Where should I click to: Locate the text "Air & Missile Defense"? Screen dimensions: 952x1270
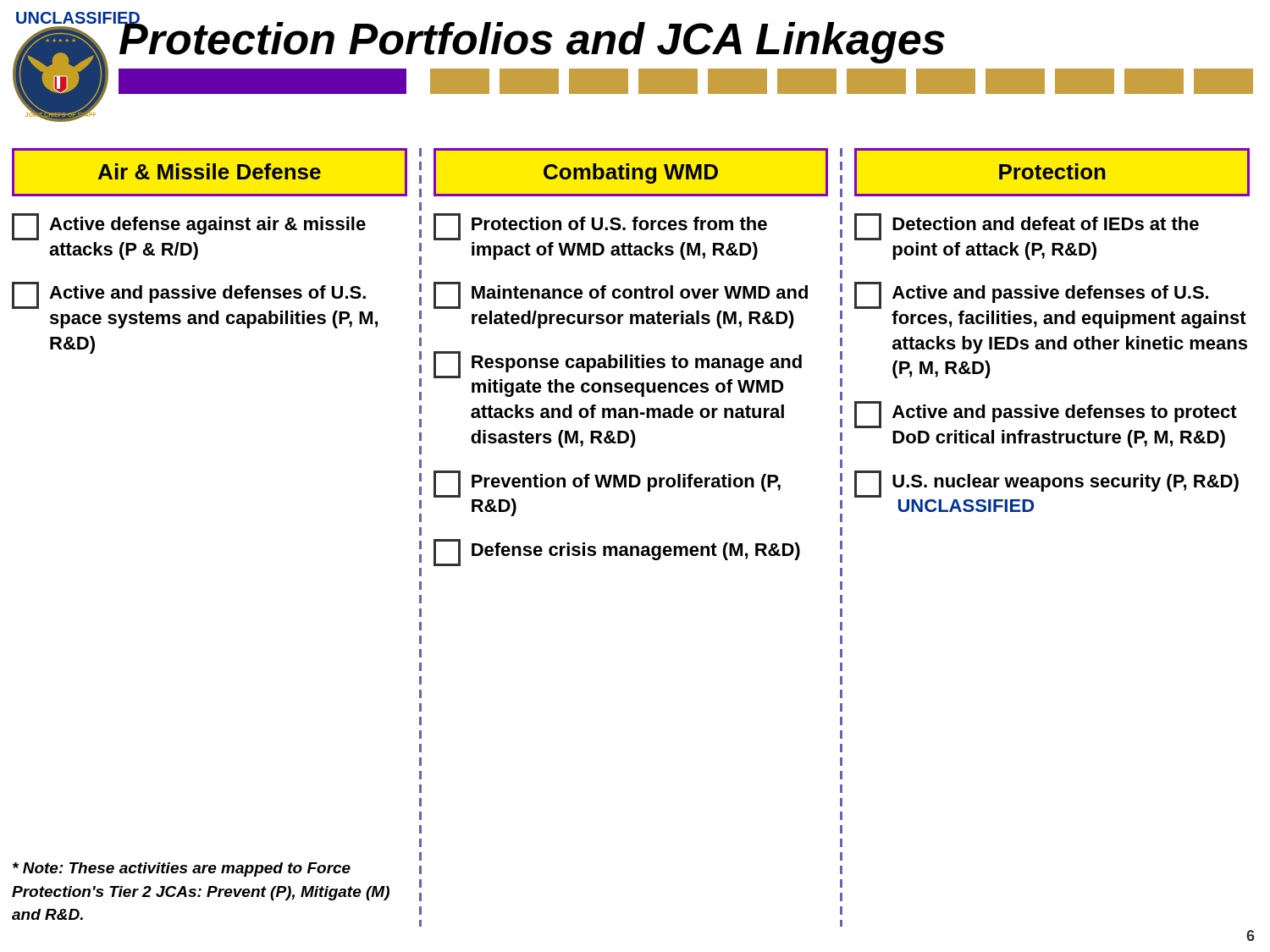209,172
